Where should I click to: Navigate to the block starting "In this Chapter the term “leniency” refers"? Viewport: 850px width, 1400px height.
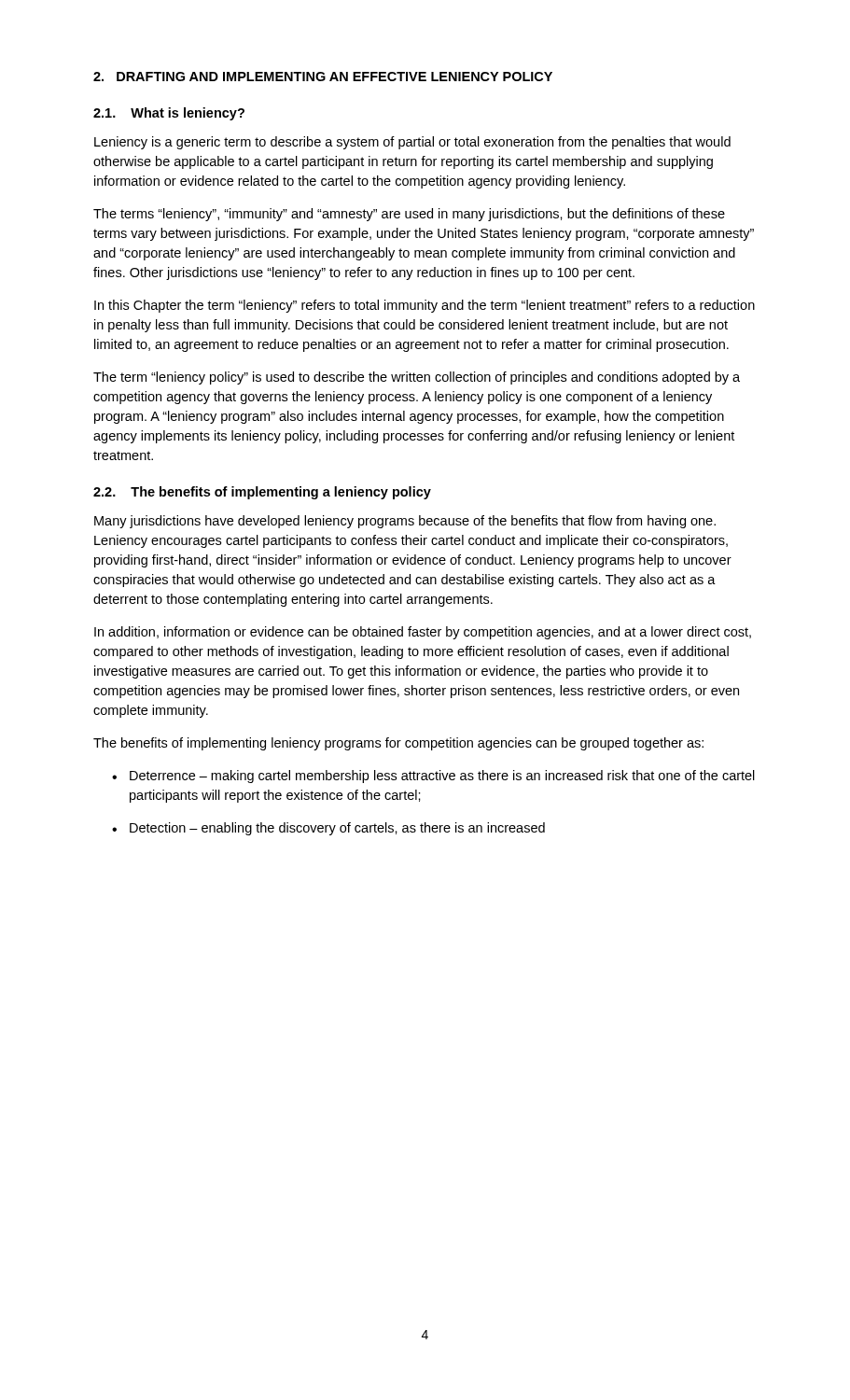pos(424,325)
